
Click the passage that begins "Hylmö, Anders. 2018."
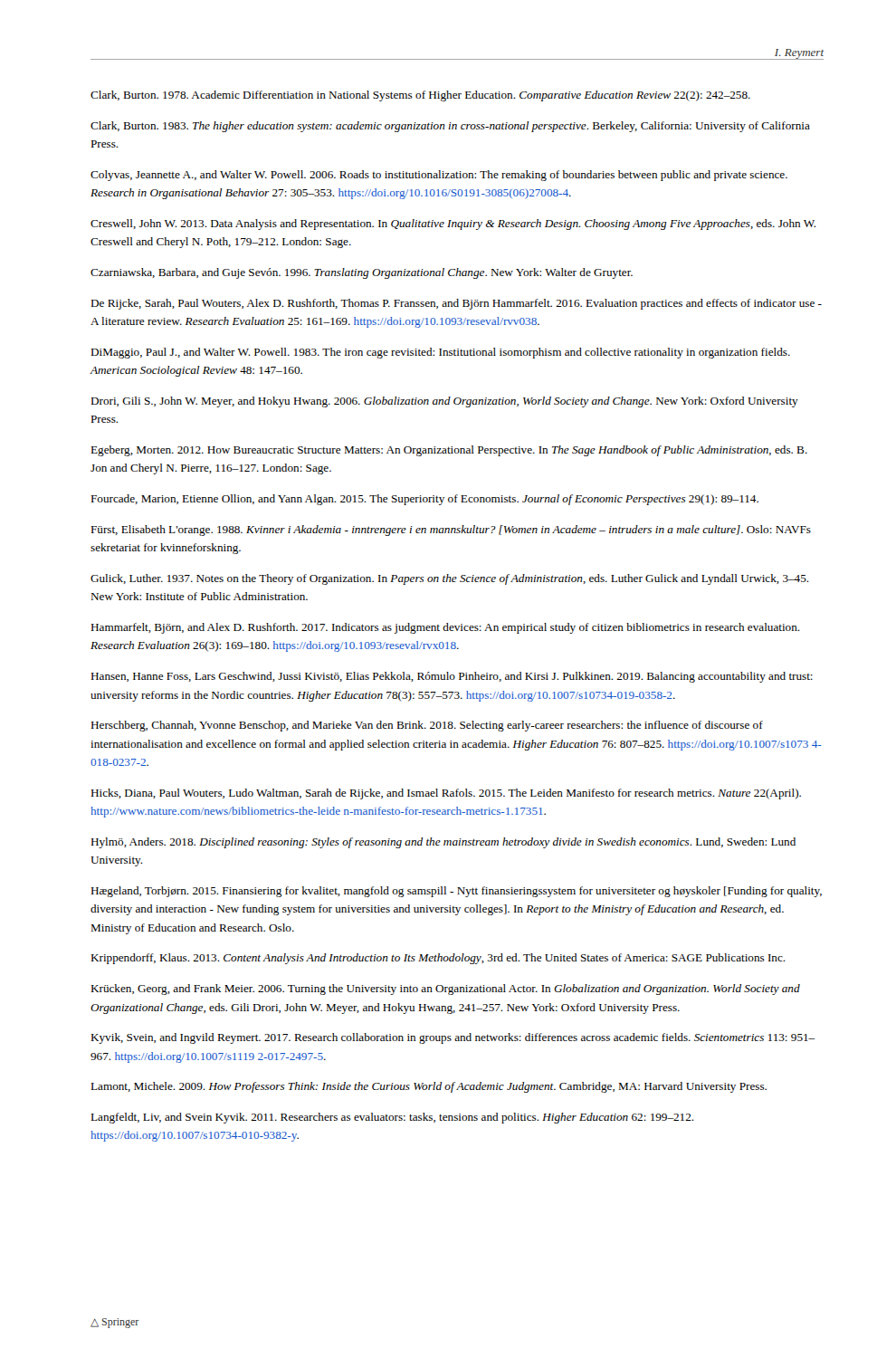pyautogui.click(x=457, y=851)
